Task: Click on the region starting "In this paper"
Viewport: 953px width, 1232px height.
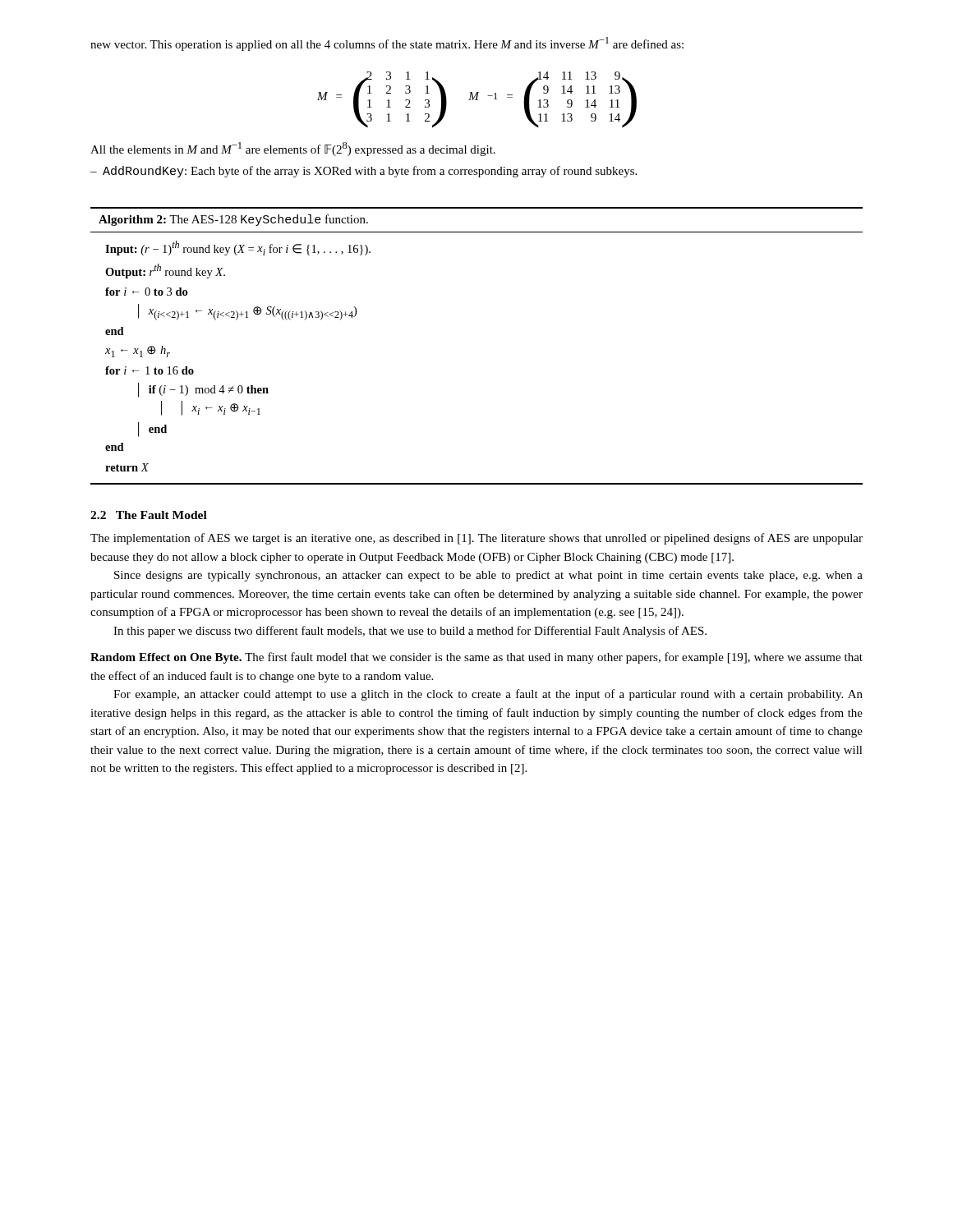Action: point(410,631)
